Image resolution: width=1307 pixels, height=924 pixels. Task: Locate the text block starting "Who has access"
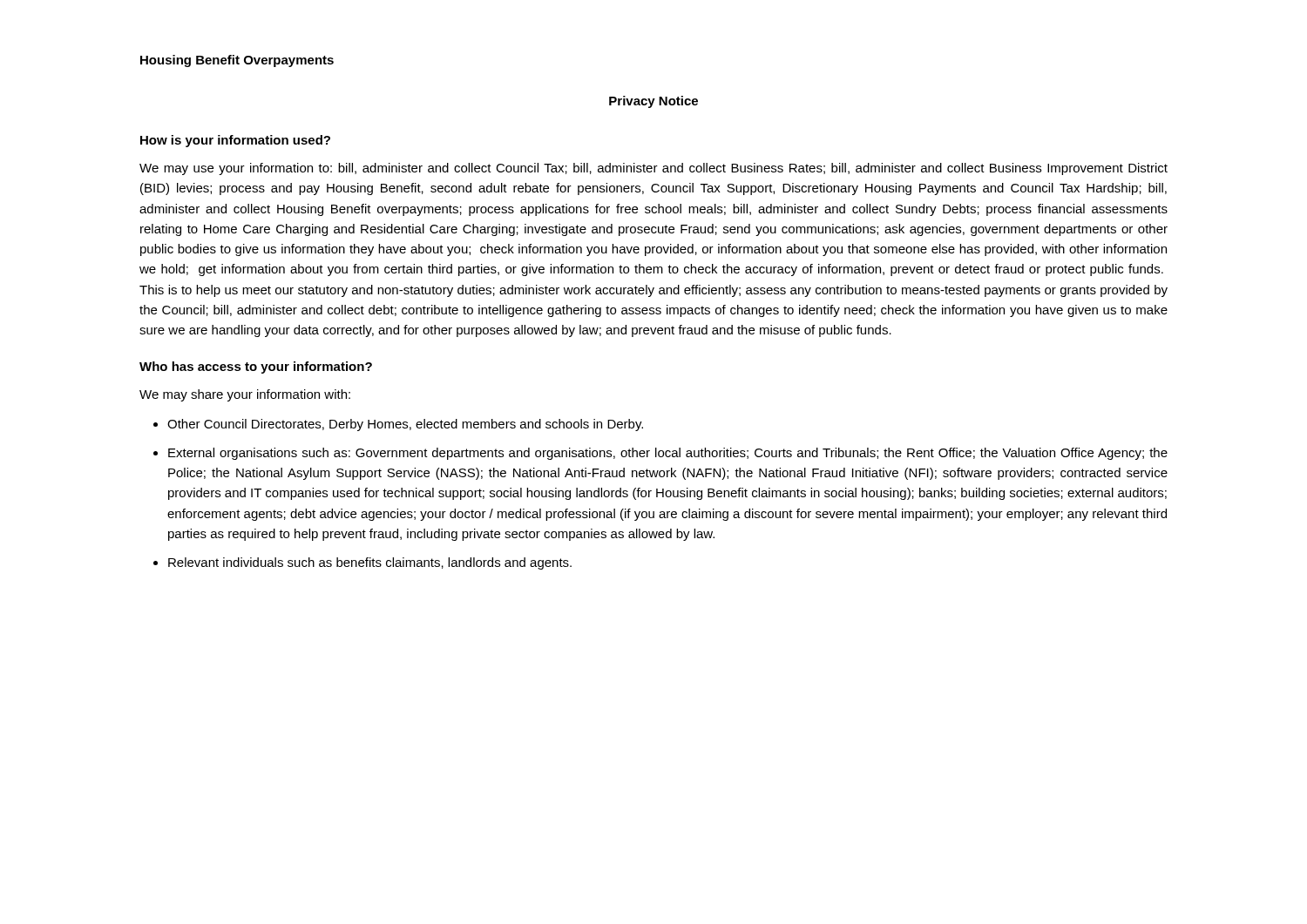(x=256, y=366)
